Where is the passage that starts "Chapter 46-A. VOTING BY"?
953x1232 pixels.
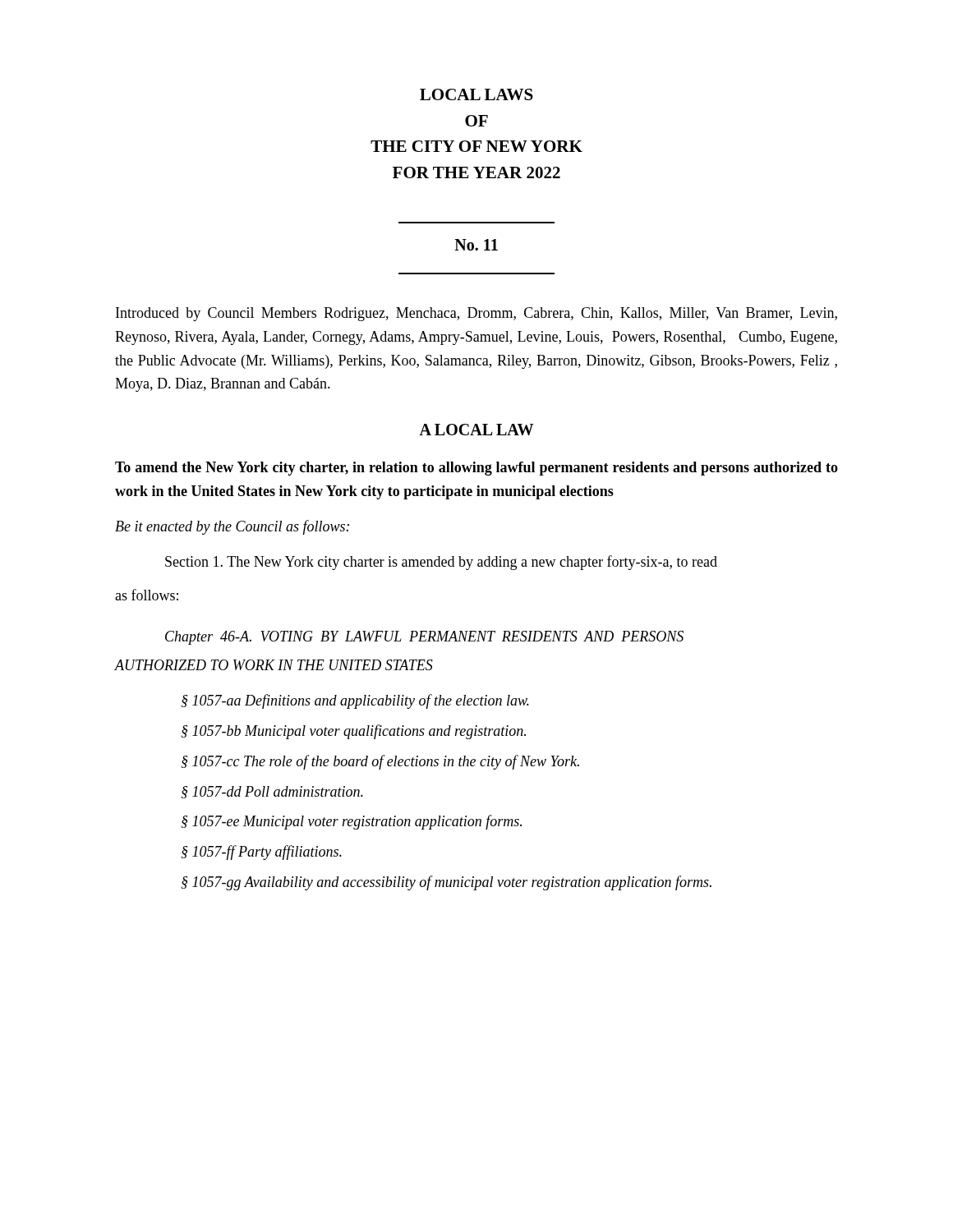(x=424, y=637)
